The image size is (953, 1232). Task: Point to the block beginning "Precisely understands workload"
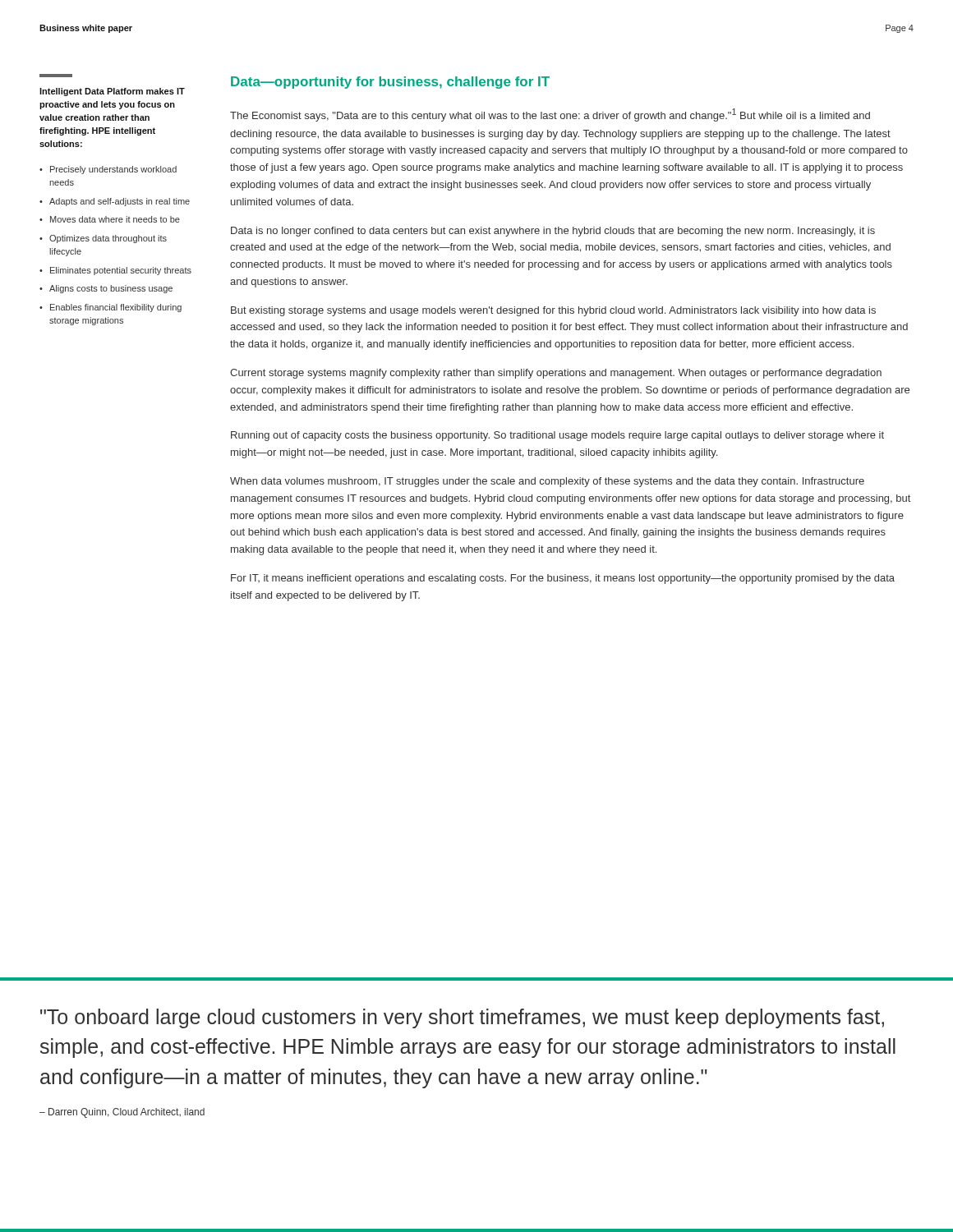[x=113, y=176]
